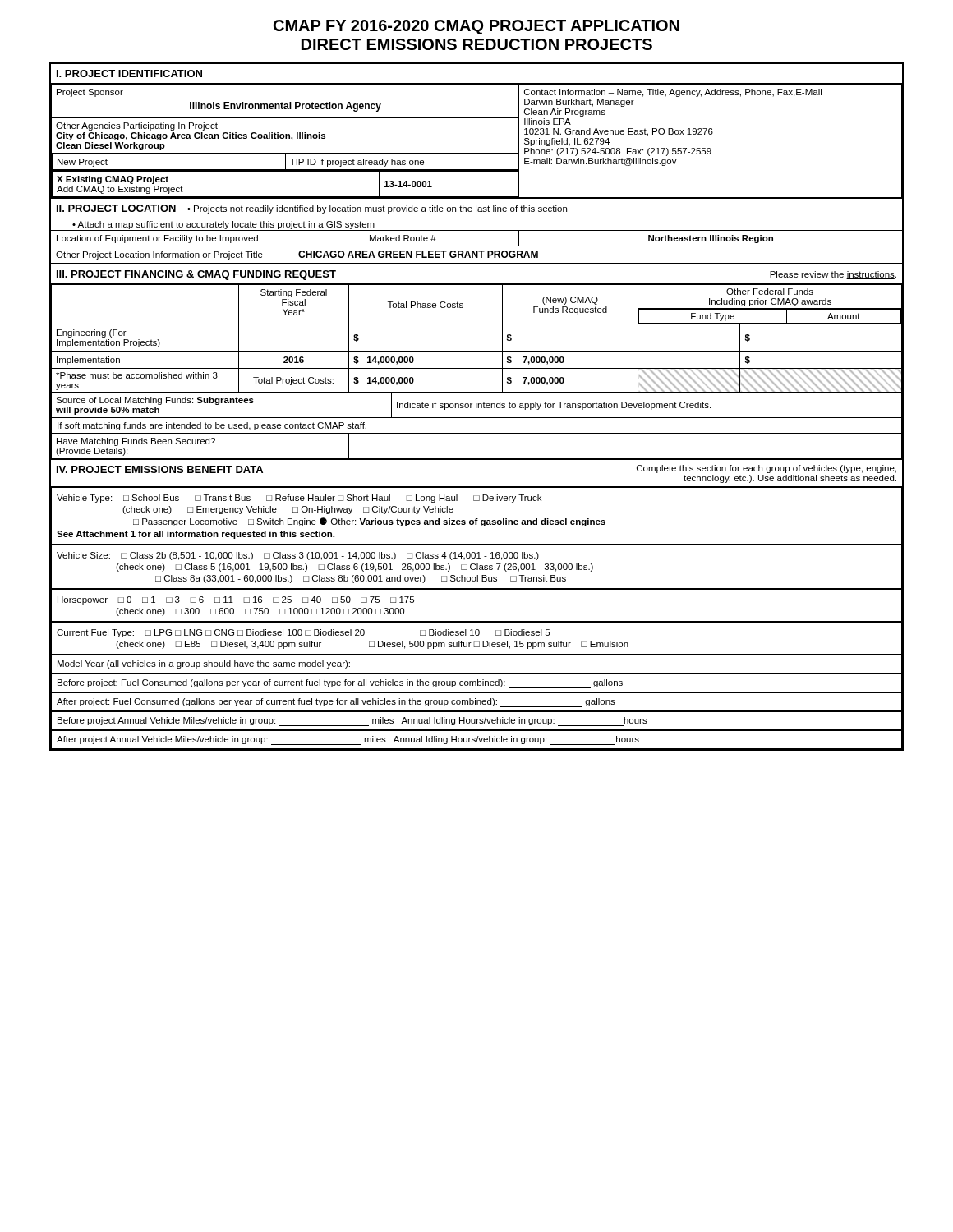Click on the table containing "Total Phase Costs"
This screenshot has width=953, height=1232.
(x=476, y=338)
